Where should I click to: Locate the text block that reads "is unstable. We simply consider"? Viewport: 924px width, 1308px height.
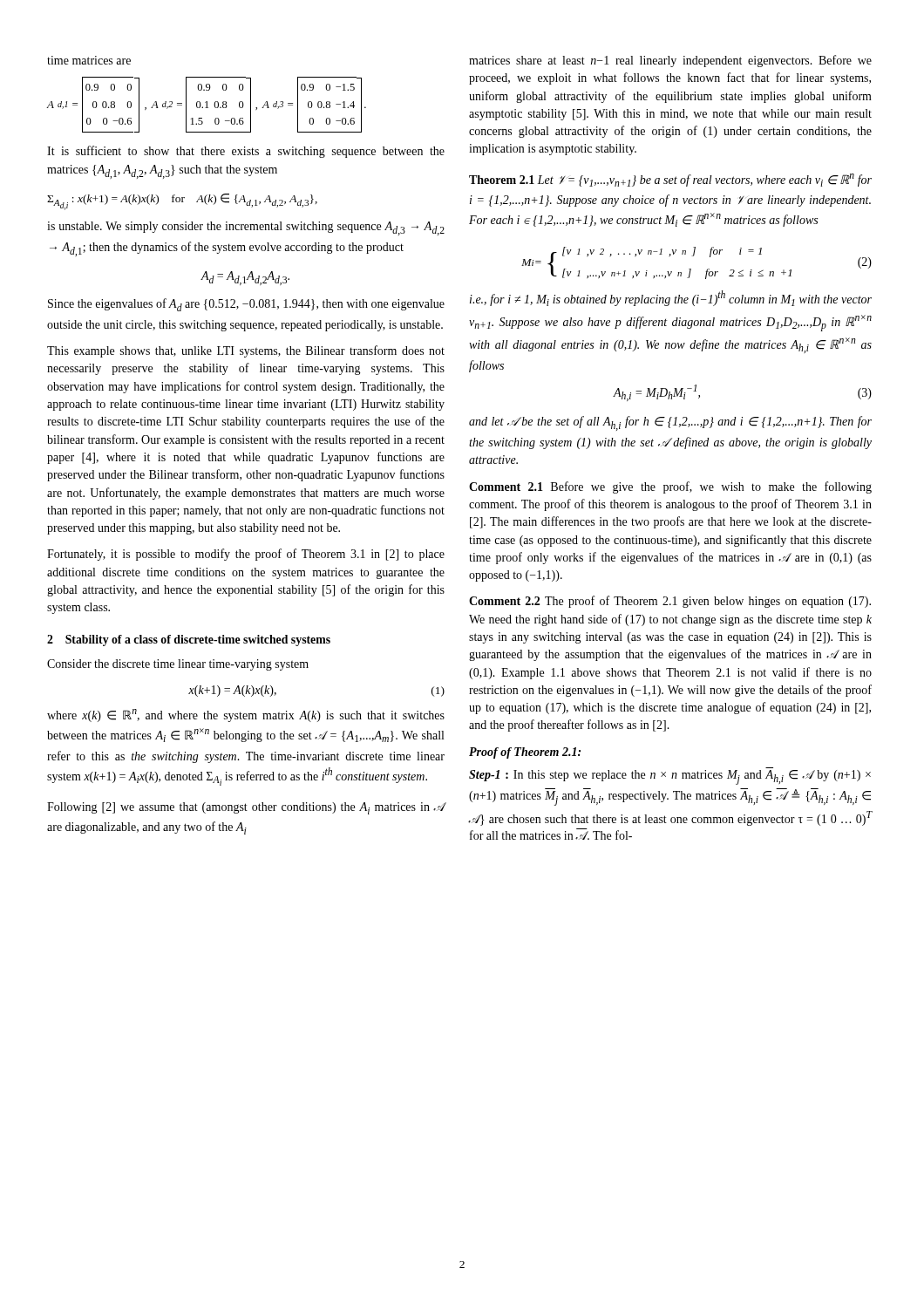pyautogui.click(x=246, y=239)
